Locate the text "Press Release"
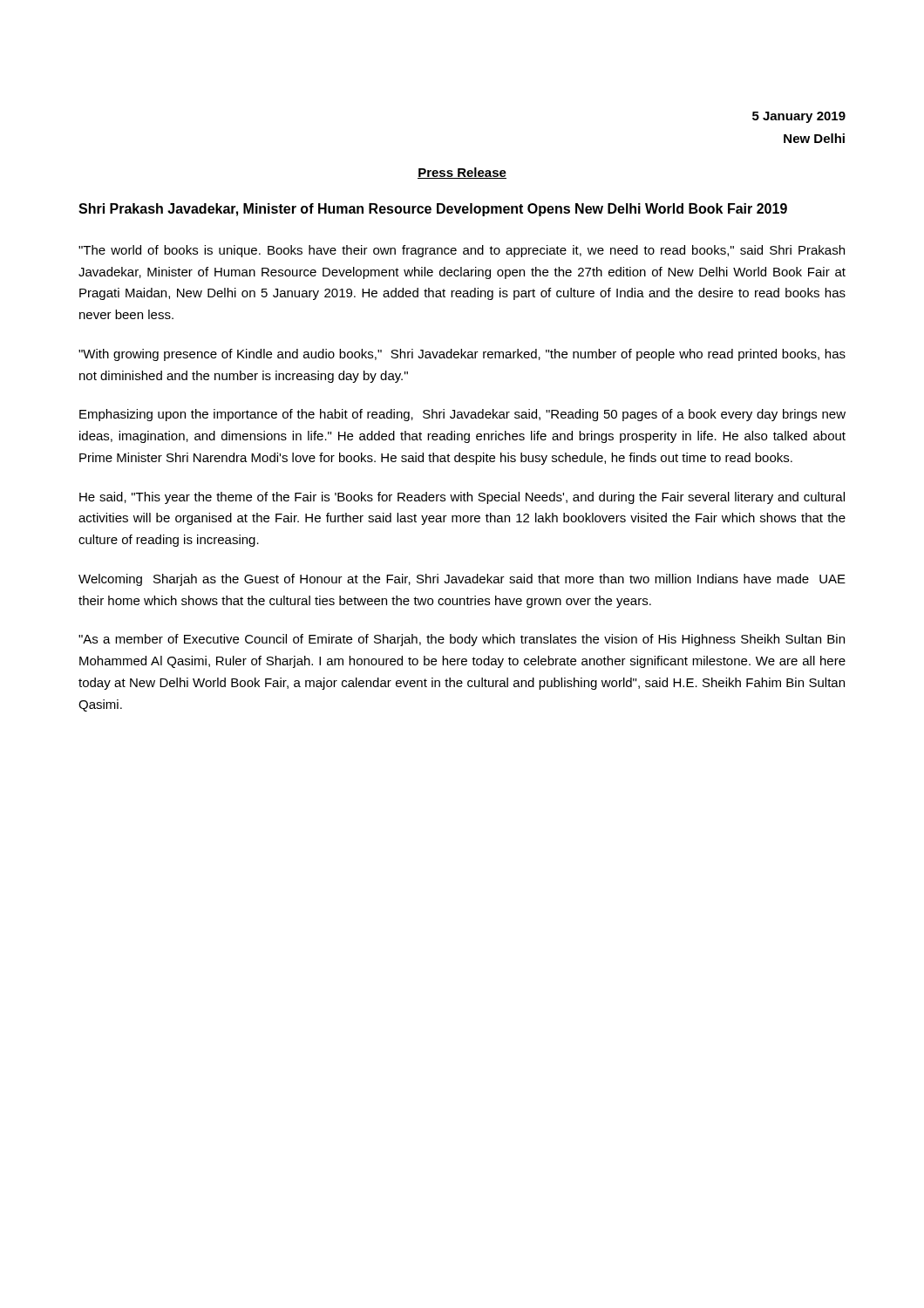Viewport: 924px width, 1308px height. tap(462, 172)
